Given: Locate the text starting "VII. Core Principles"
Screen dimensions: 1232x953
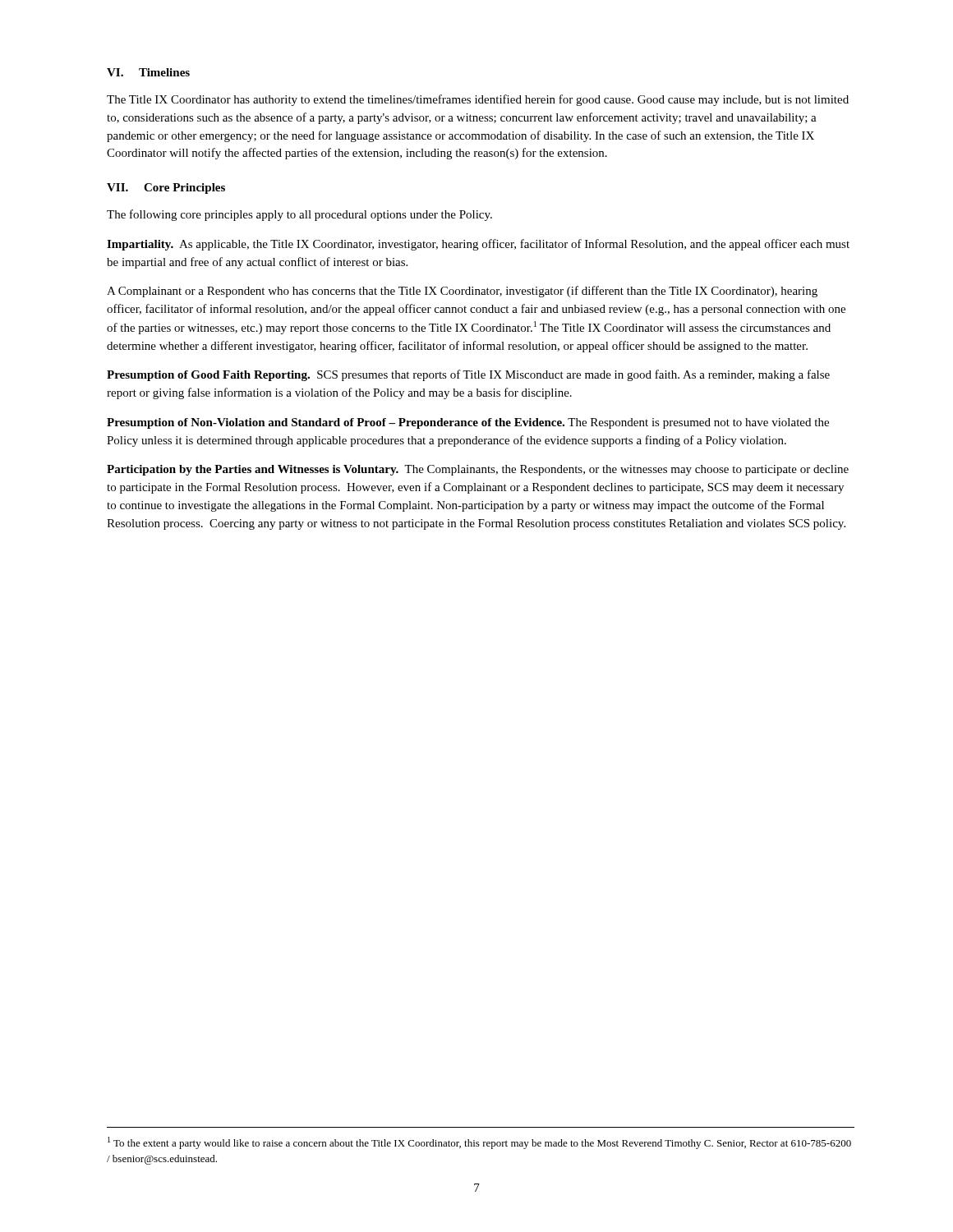Looking at the screenshot, I should coord(166,187).
